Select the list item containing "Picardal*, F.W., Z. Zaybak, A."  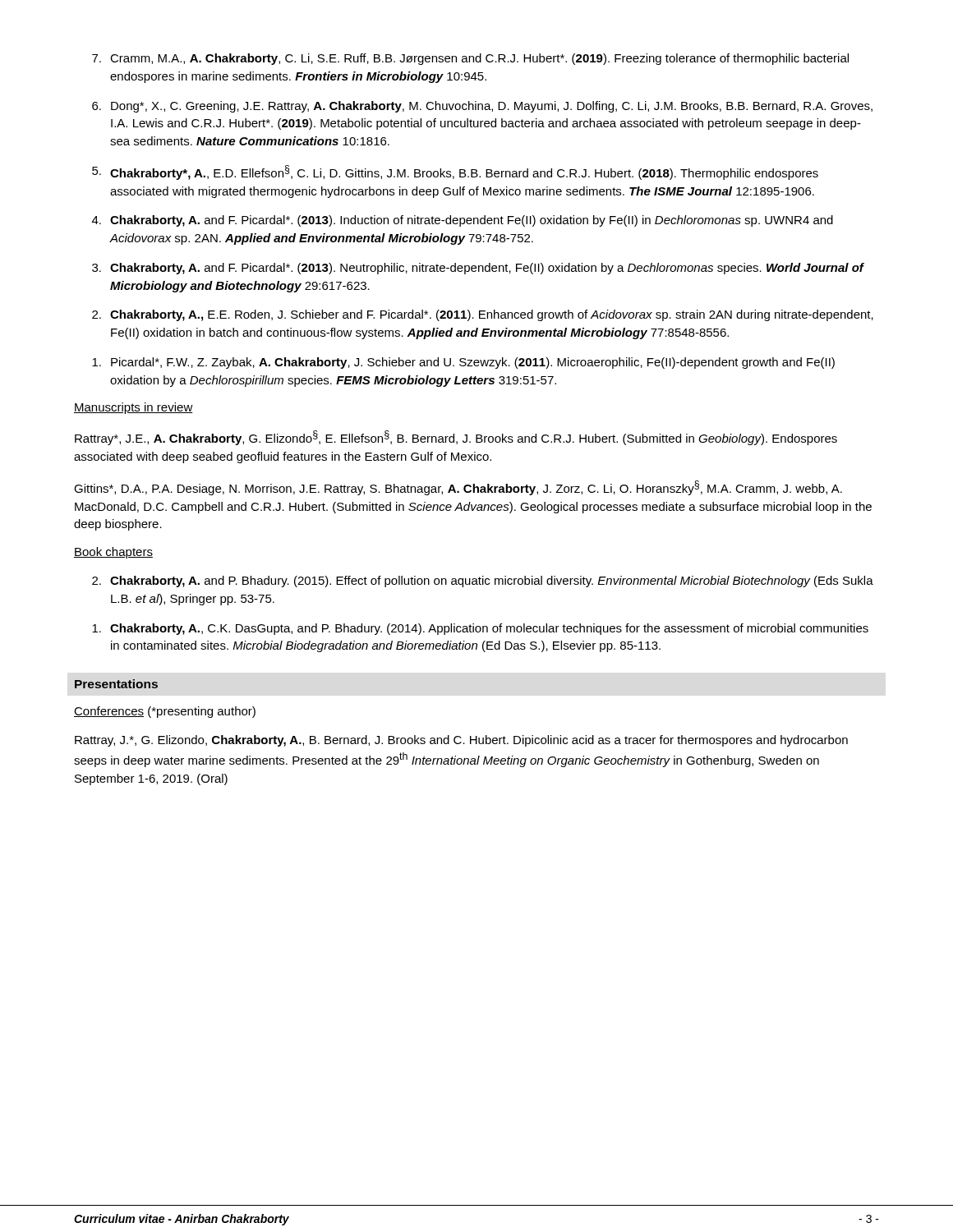476,371
